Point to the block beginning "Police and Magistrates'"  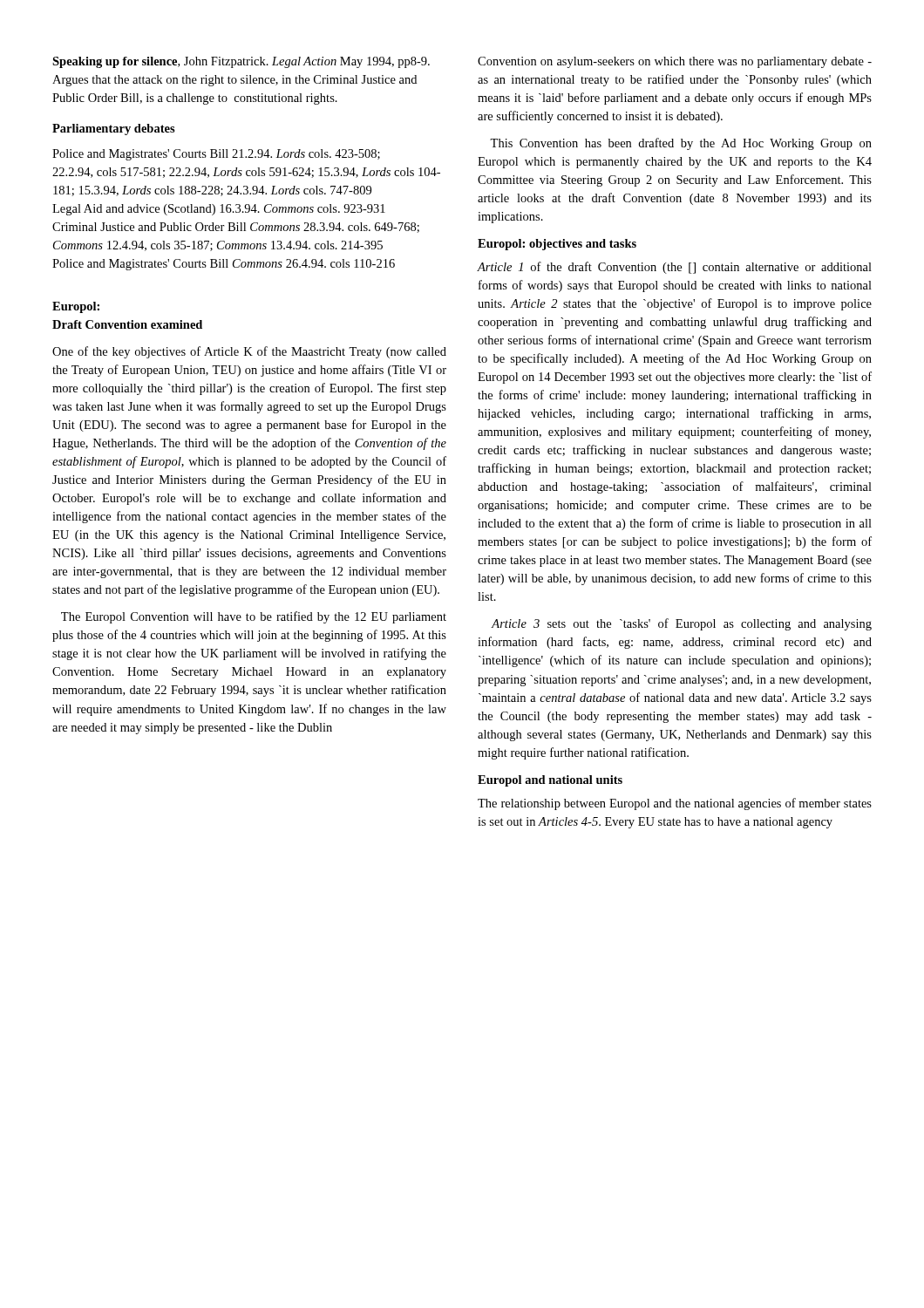click(x=247, y=208)
